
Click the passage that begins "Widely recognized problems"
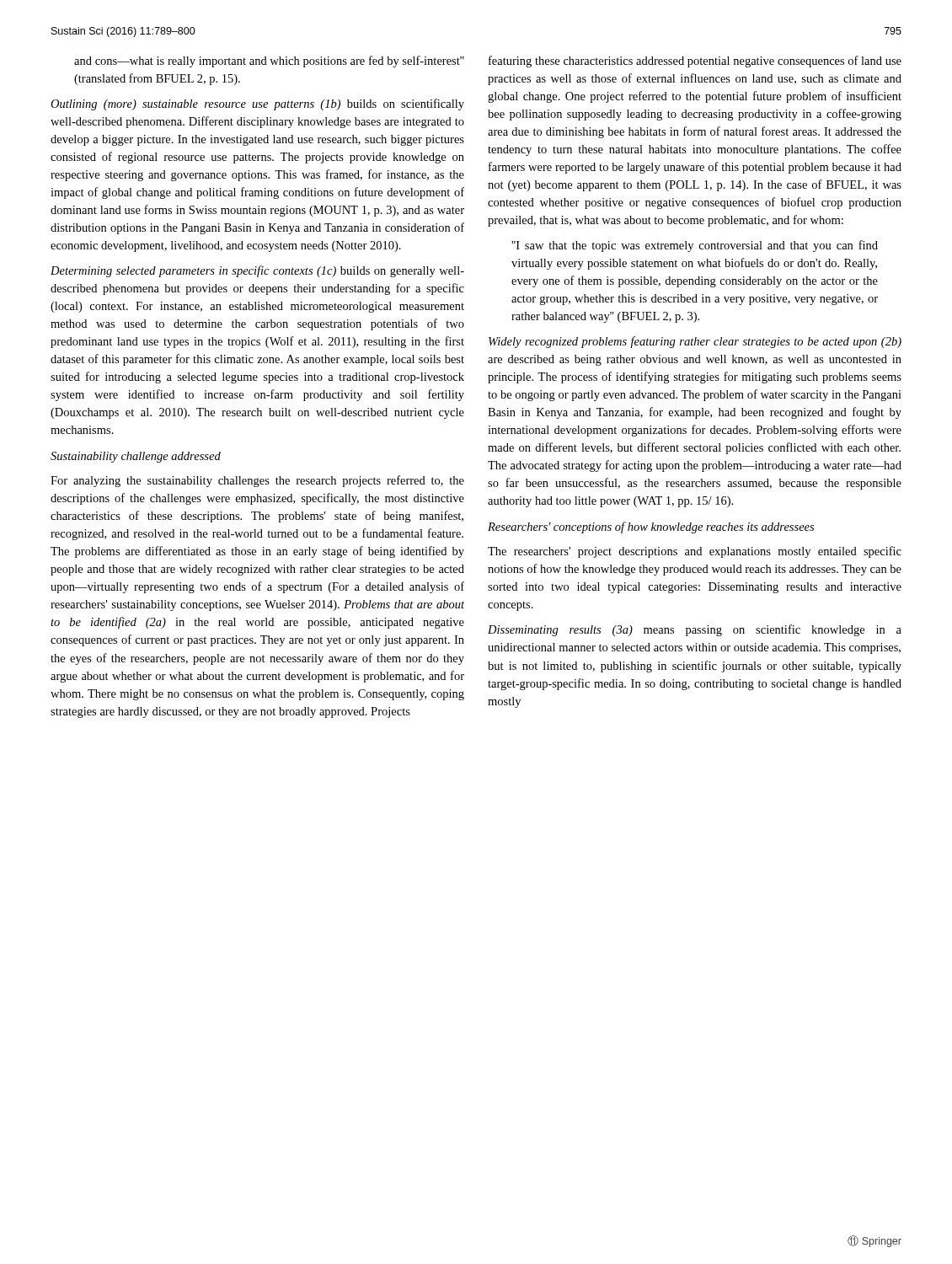(695, 422)
